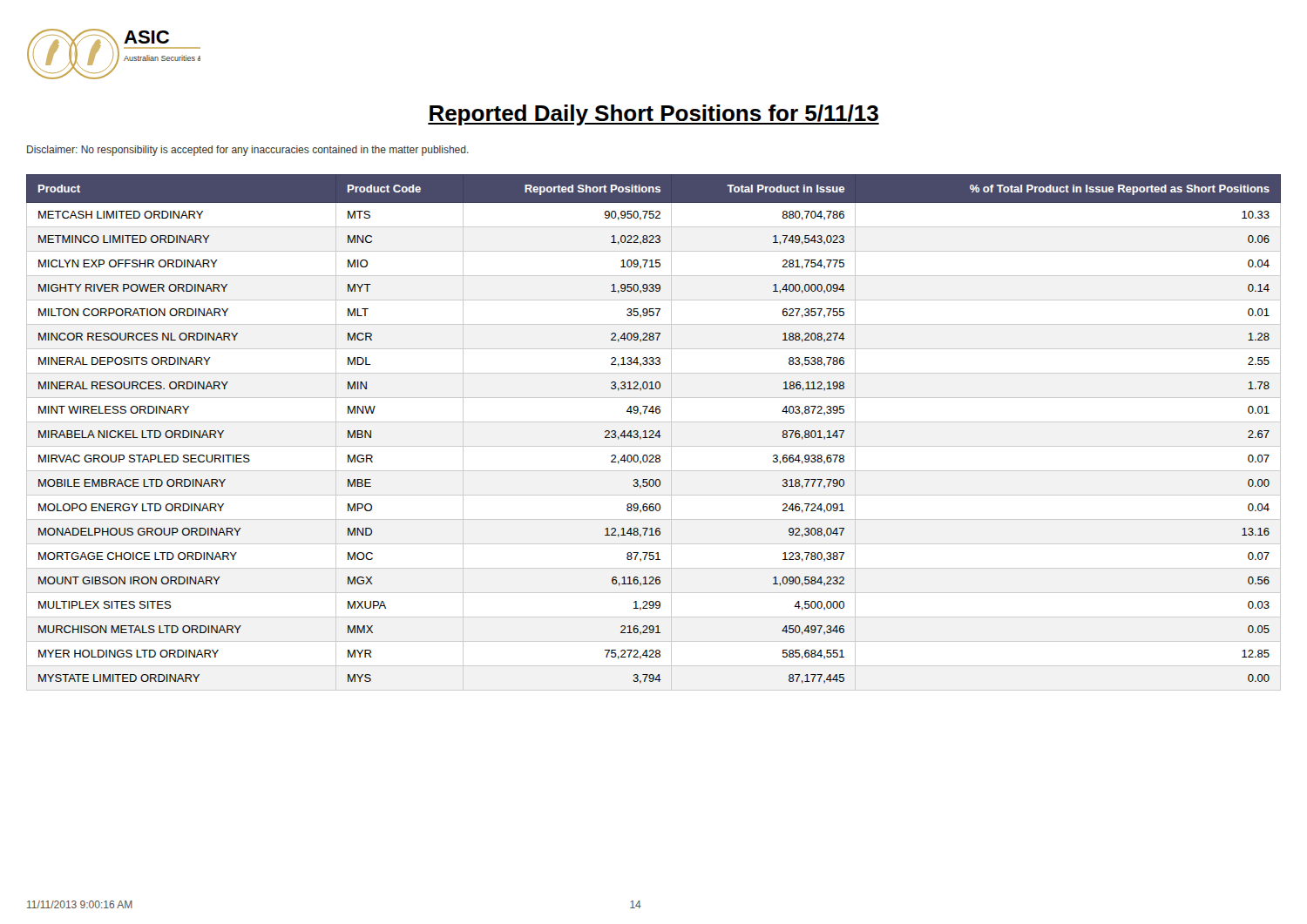This screenshot has width=1307, height=924.
Task: Select the text block with the text "Disclaimer: No responsibility is accepted for any"
Action: pos(248,150)
